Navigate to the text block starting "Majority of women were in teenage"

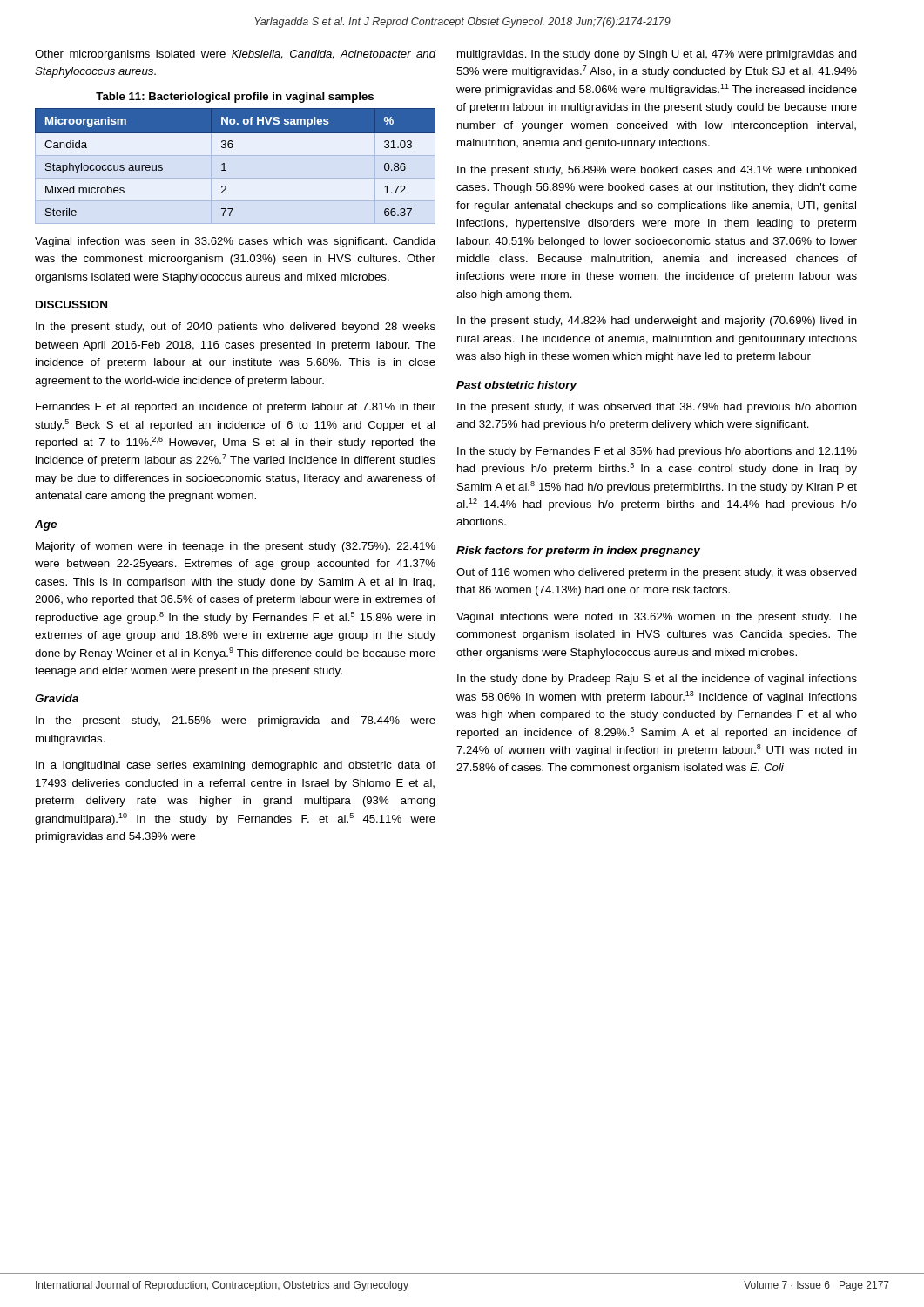tap(235, 608)
